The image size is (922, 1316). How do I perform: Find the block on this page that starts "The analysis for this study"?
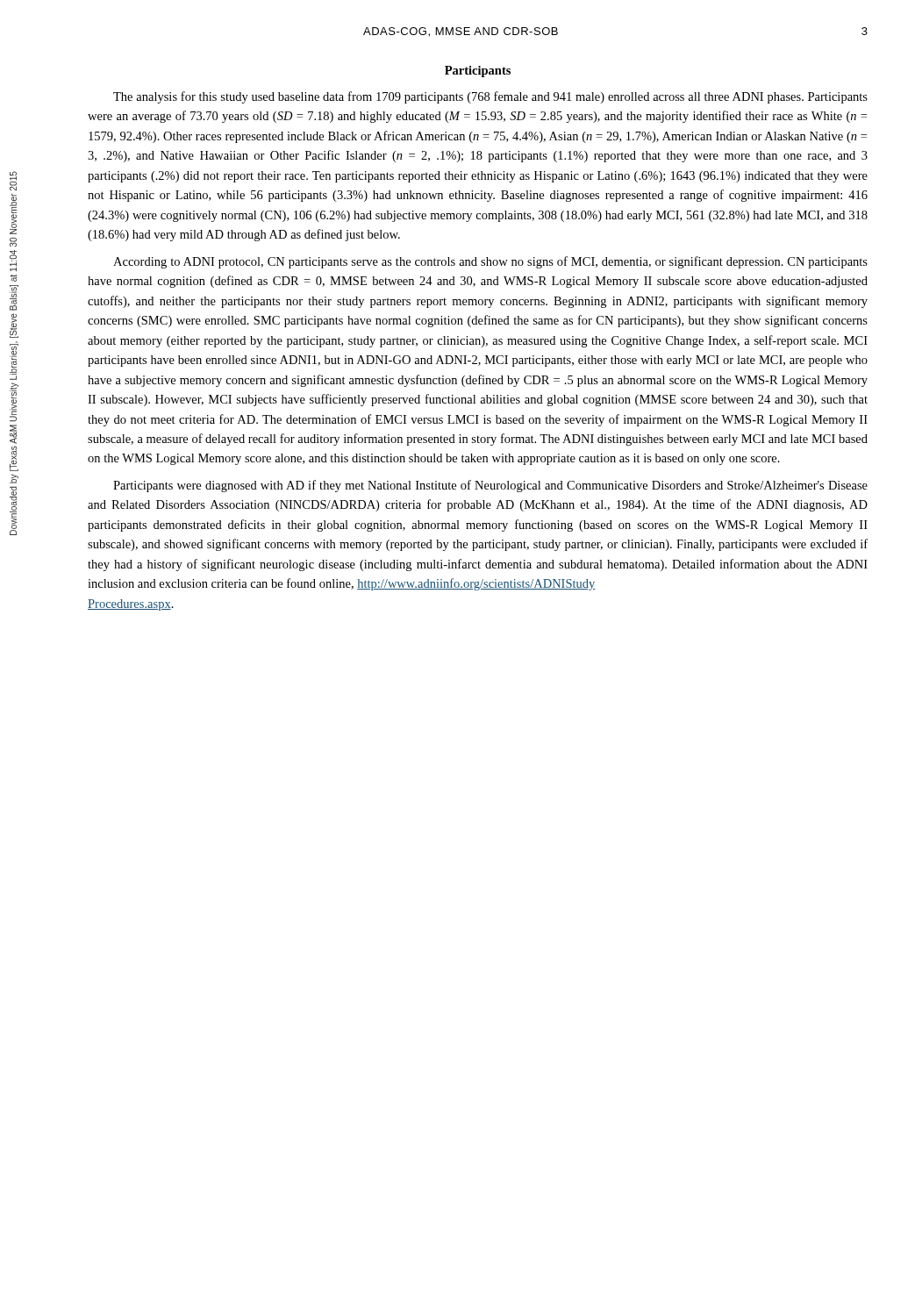click(x=478, y=165)
